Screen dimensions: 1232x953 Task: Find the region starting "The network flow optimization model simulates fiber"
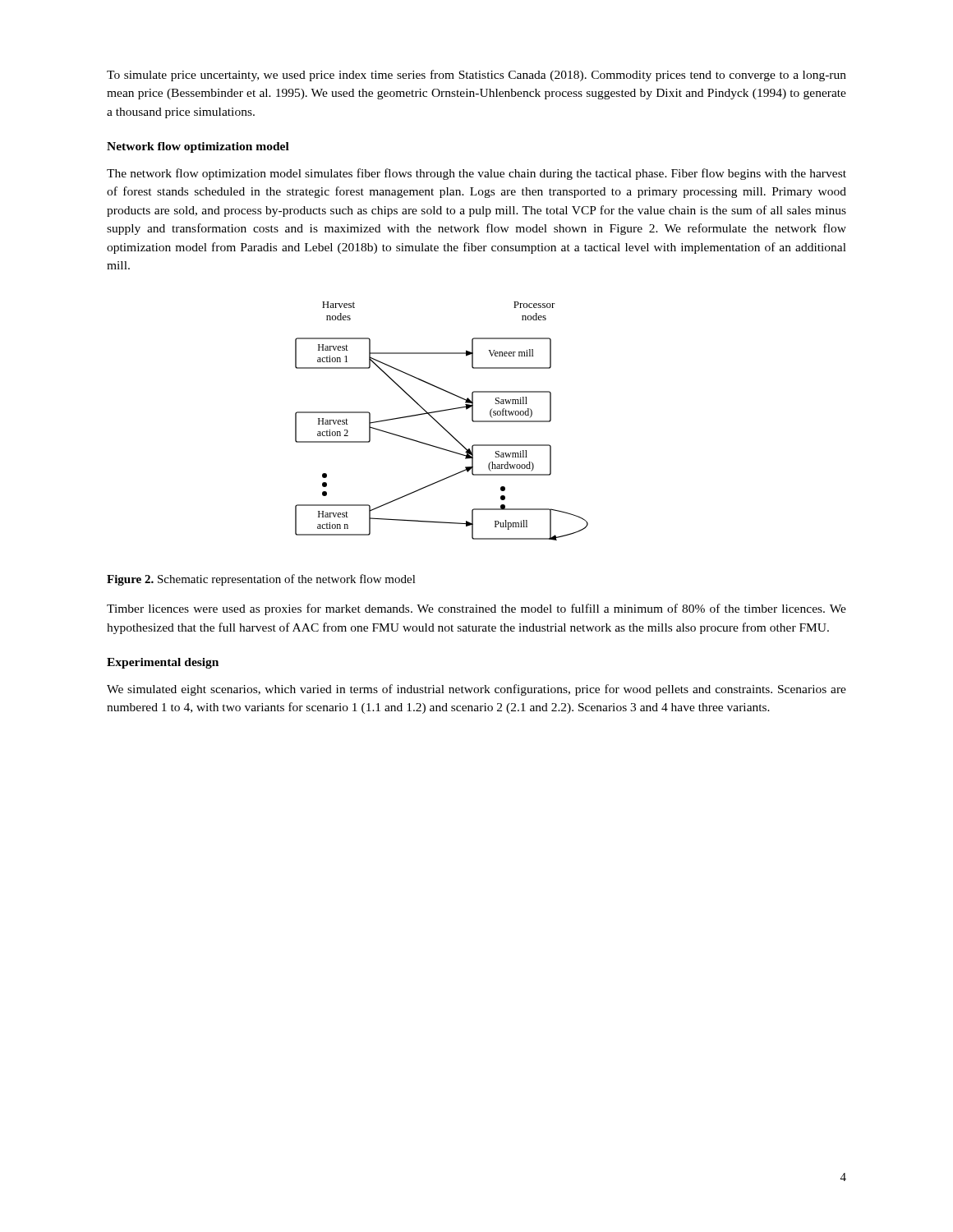pyautogui.click(x=476, y=219)
